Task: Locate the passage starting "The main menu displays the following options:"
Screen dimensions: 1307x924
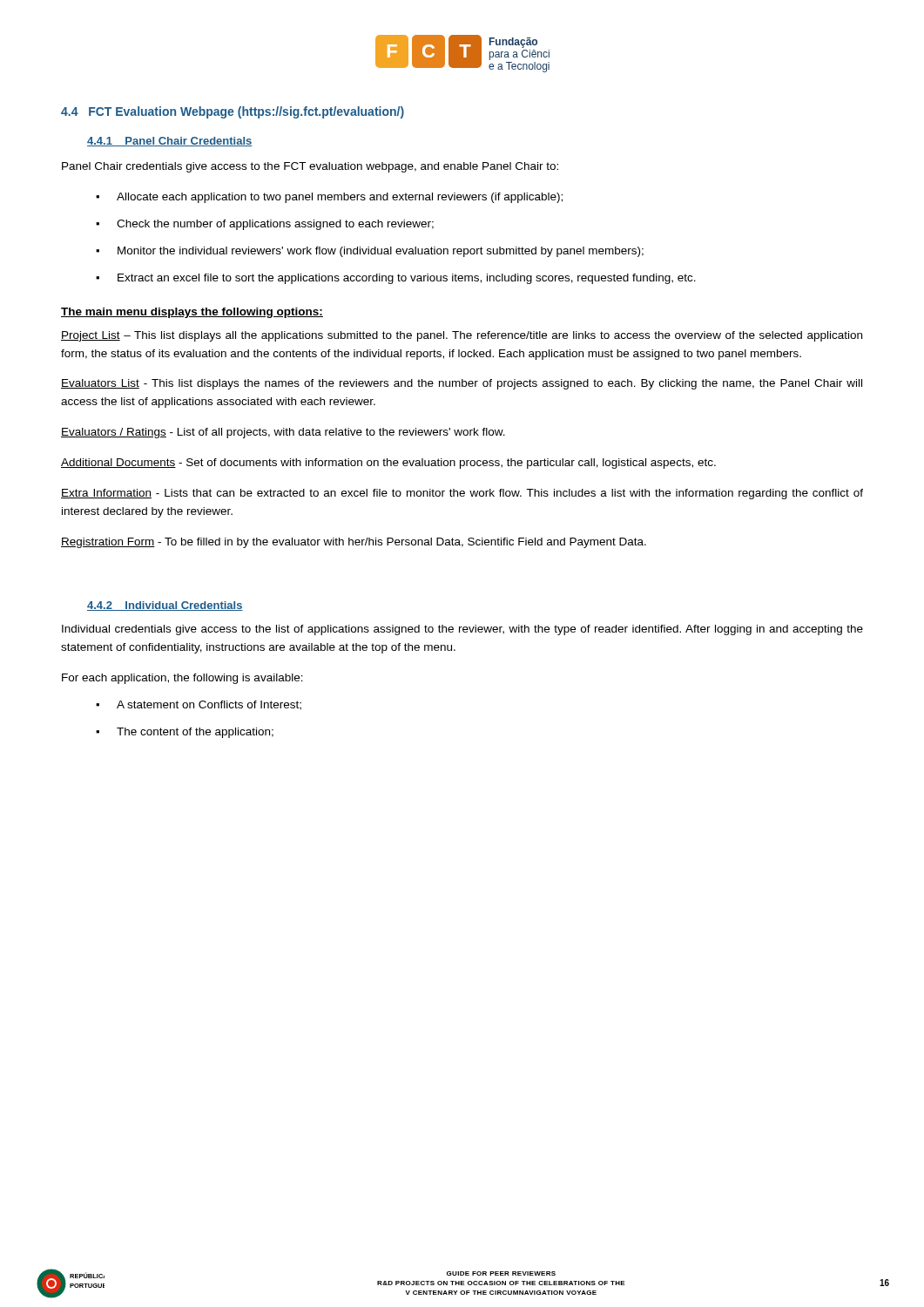Action: pyautogui.click(x=192, y=311)
